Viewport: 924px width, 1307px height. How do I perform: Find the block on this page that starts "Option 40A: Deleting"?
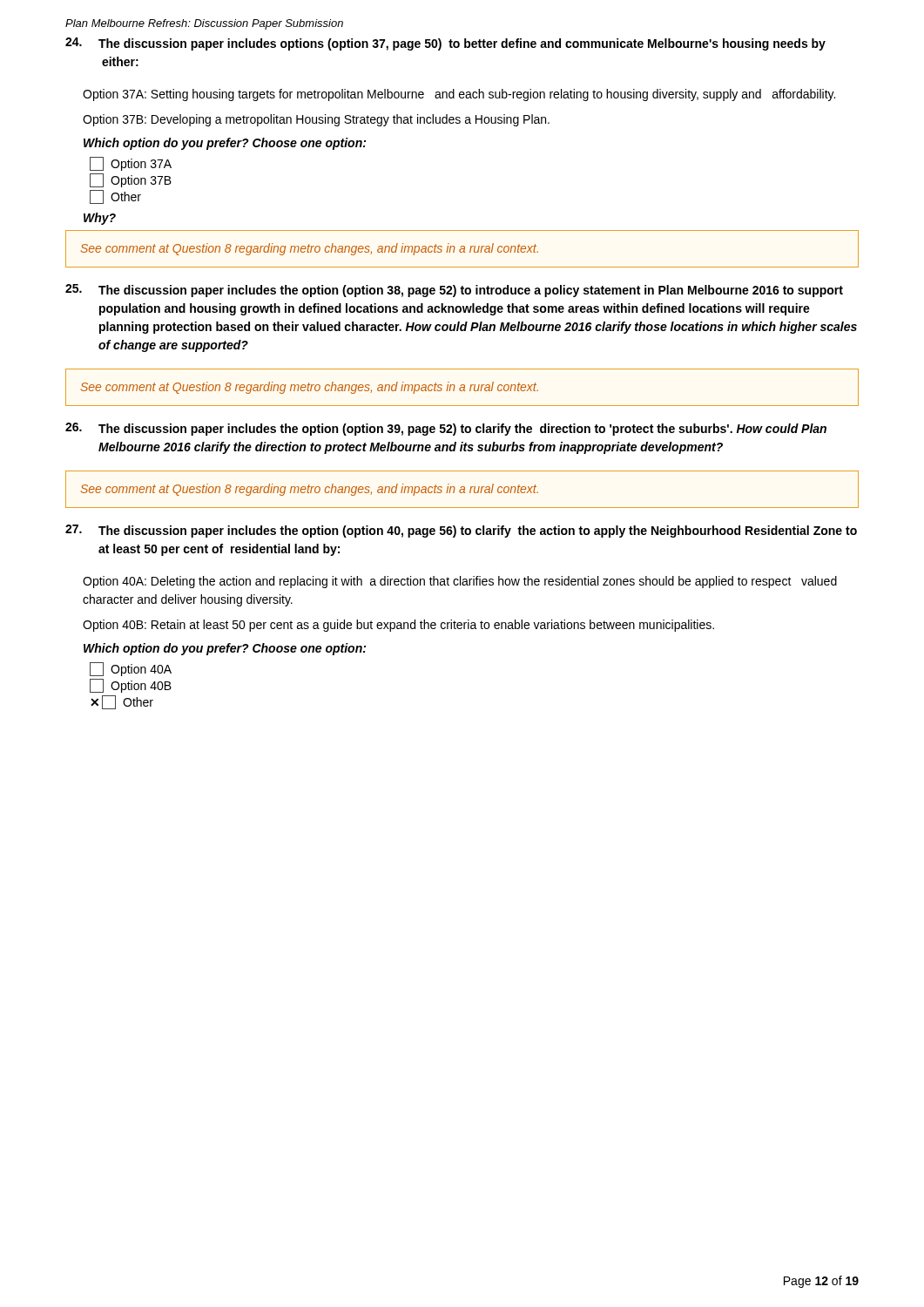pos(460,590)
